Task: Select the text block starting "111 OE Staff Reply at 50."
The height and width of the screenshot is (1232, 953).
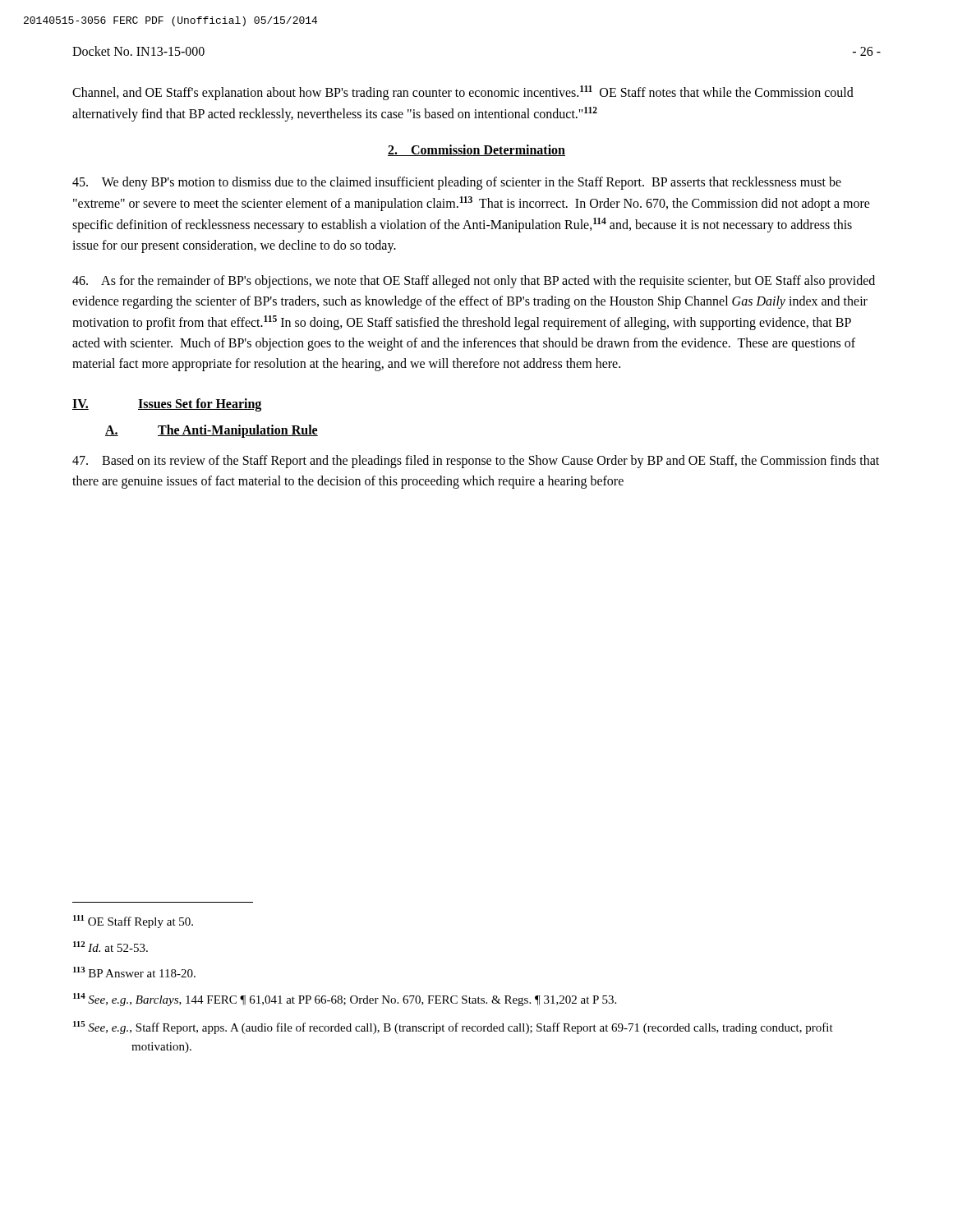Action: (133, 920)
